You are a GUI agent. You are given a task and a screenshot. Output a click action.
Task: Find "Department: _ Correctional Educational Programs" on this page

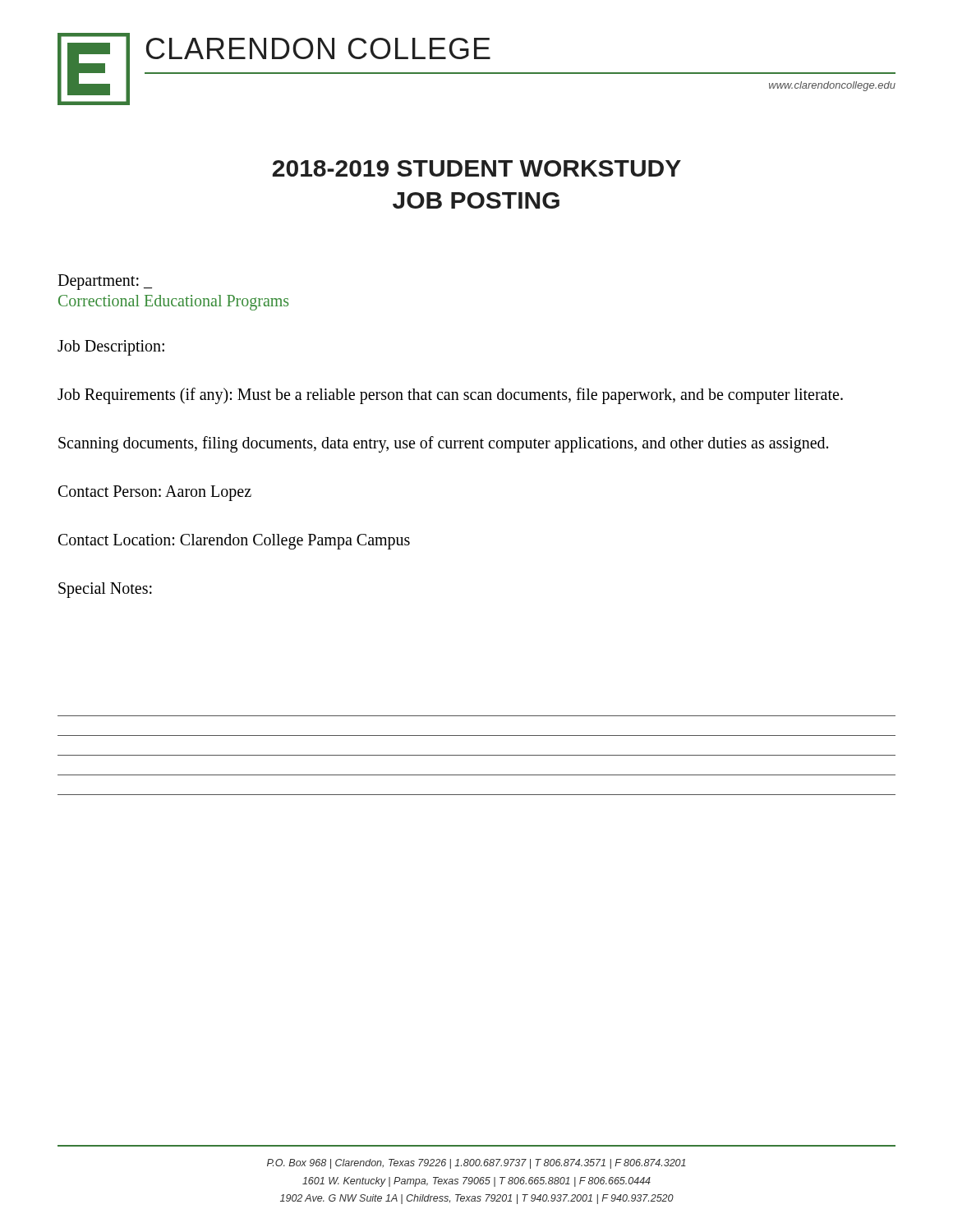click(105, 282)
